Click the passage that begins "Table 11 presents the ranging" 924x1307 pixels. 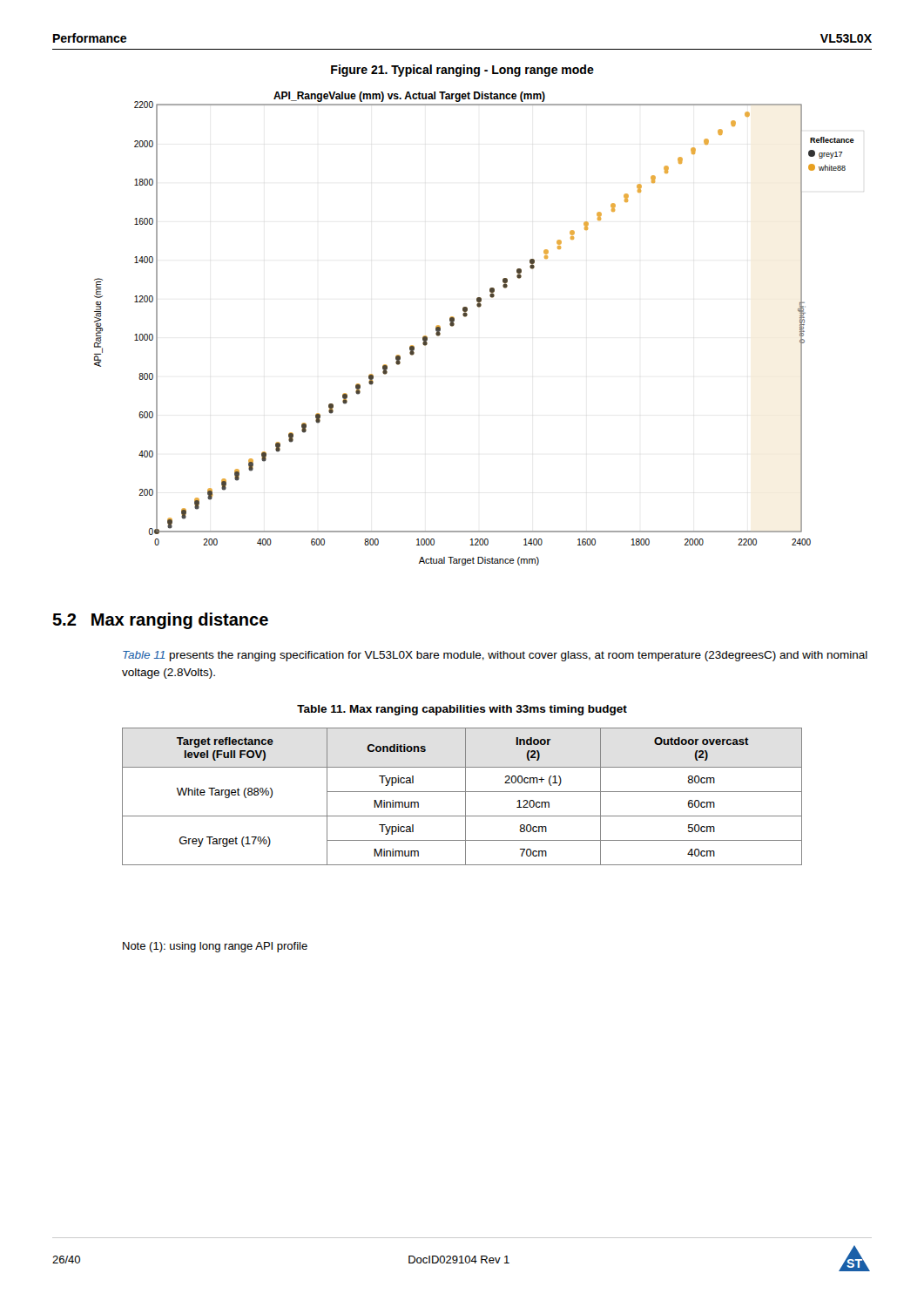pyautogui.click(x=495, y=664)
